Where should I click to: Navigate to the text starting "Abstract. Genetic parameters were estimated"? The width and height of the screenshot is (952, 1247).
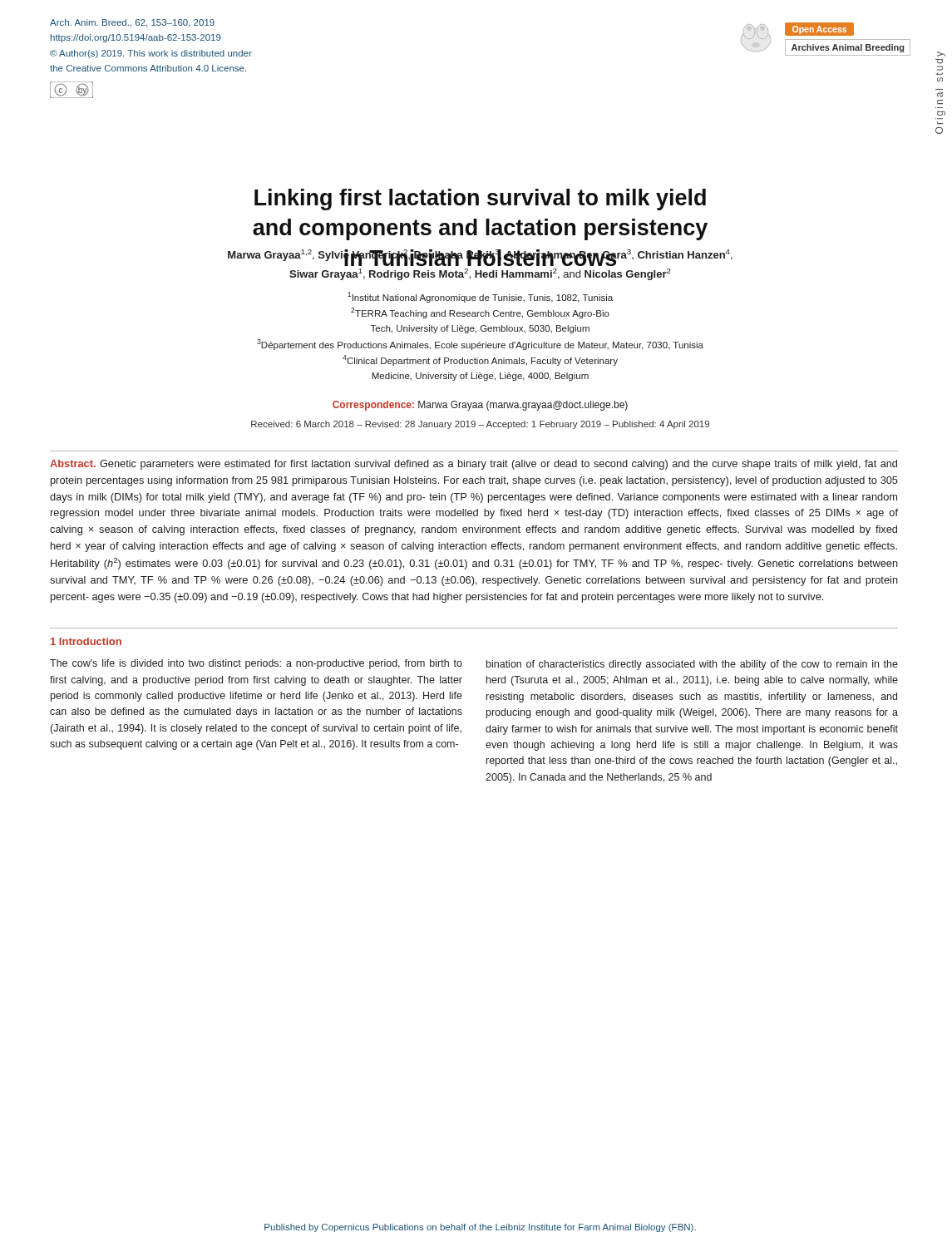tap(474, 530)
